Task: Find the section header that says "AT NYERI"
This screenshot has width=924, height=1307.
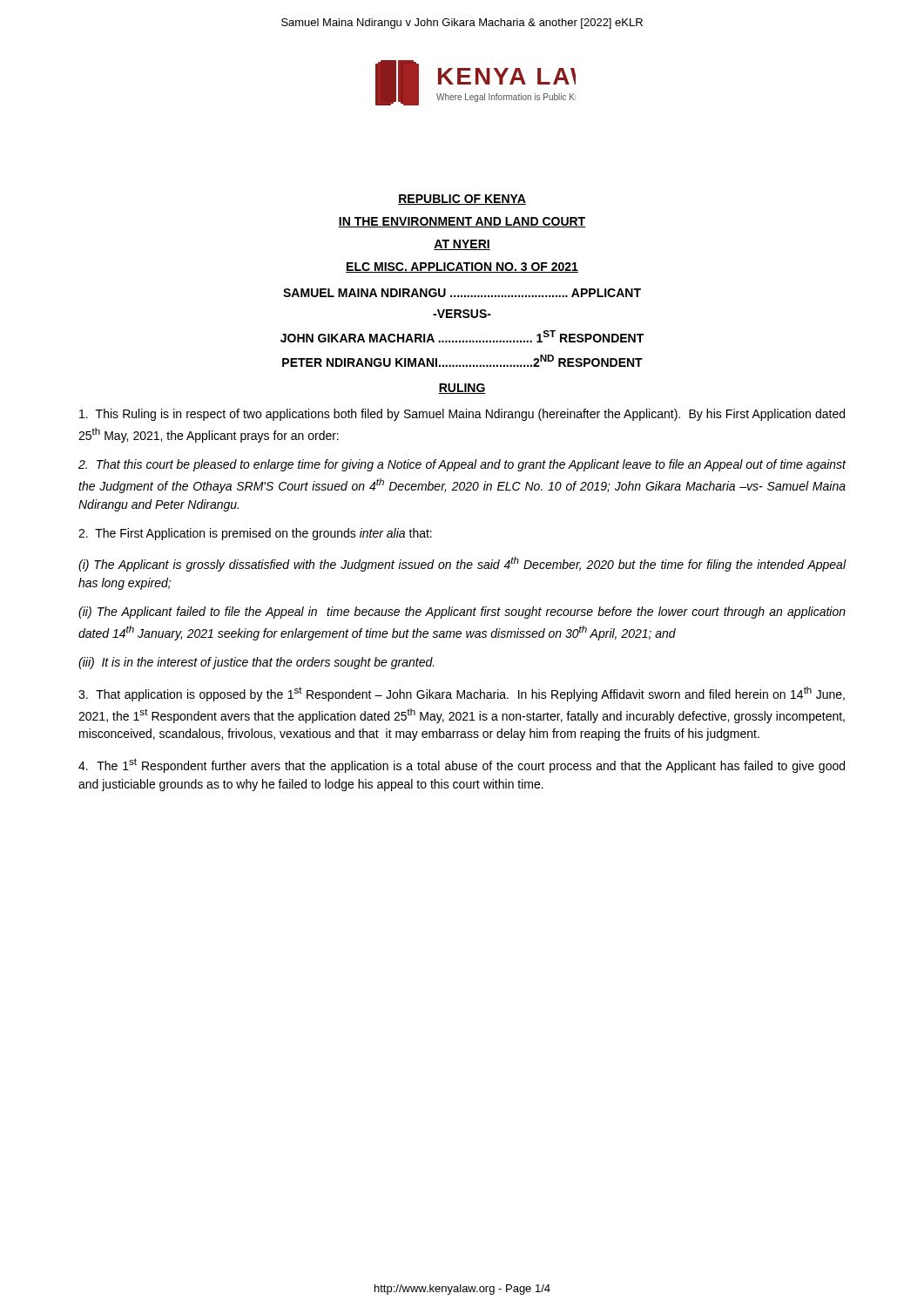Action: (462, 244)
